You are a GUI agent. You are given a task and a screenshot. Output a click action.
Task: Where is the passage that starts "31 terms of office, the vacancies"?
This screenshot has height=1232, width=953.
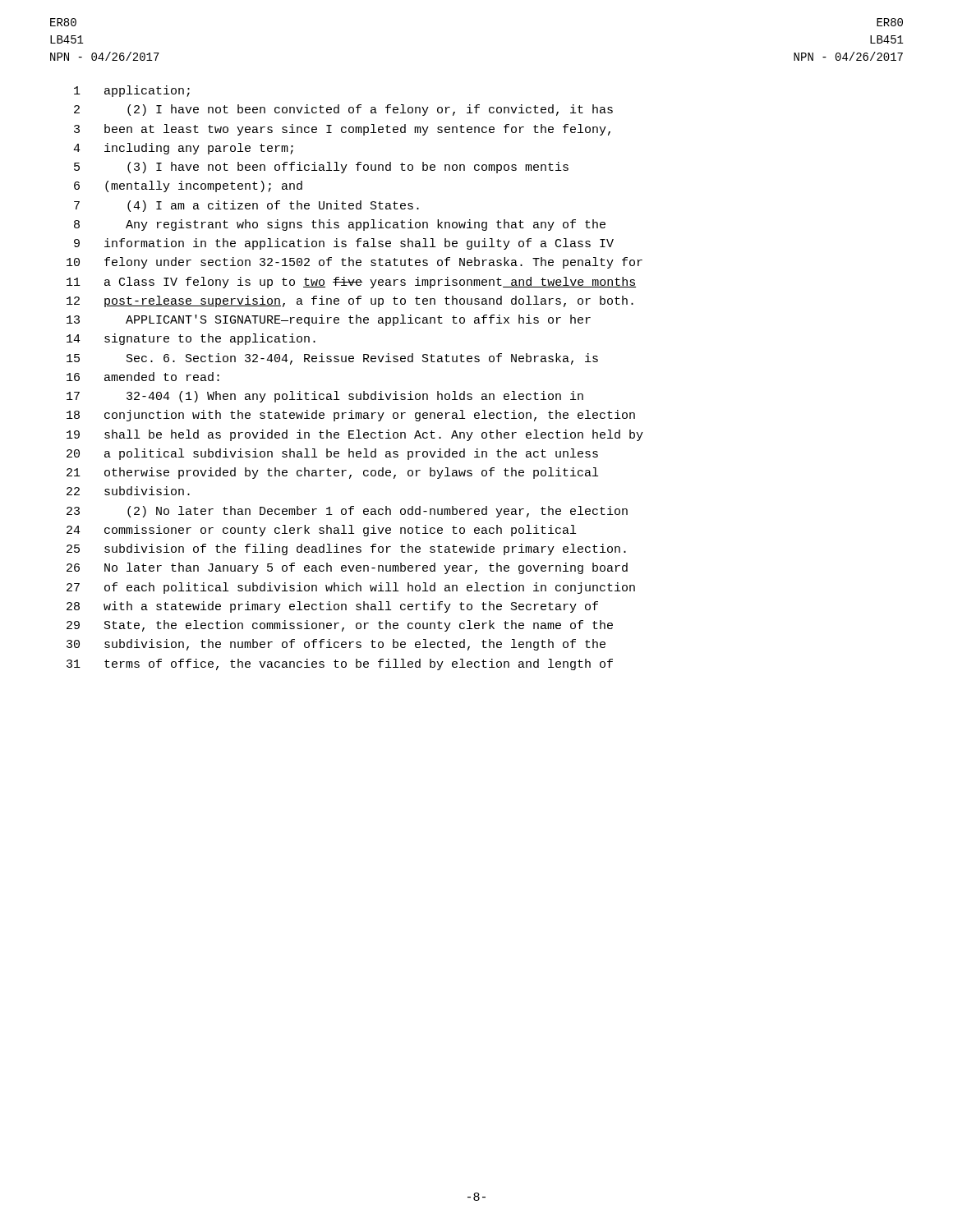click(x=476, y=665)
